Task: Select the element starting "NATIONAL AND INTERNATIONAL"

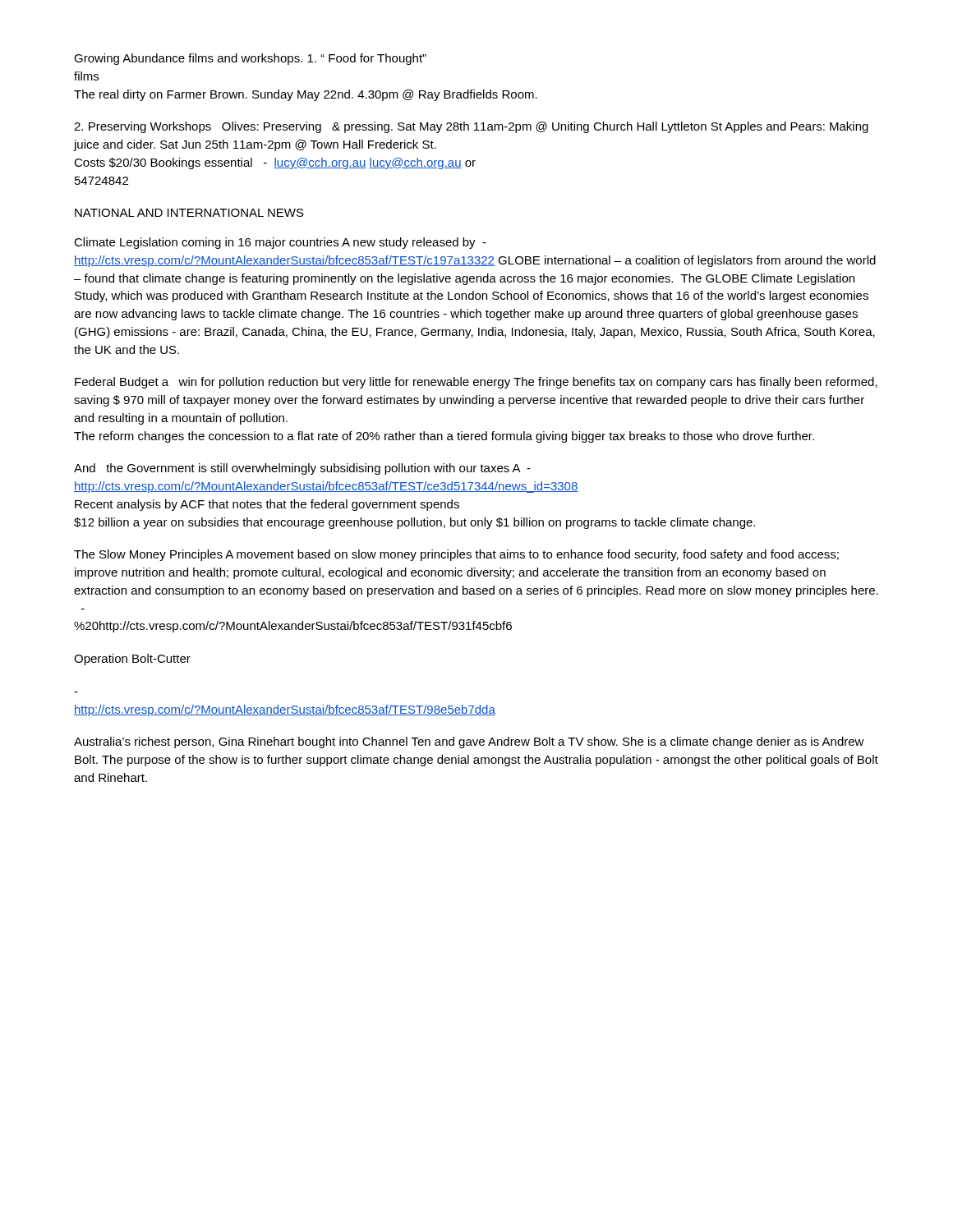Action: pos(189,213)
